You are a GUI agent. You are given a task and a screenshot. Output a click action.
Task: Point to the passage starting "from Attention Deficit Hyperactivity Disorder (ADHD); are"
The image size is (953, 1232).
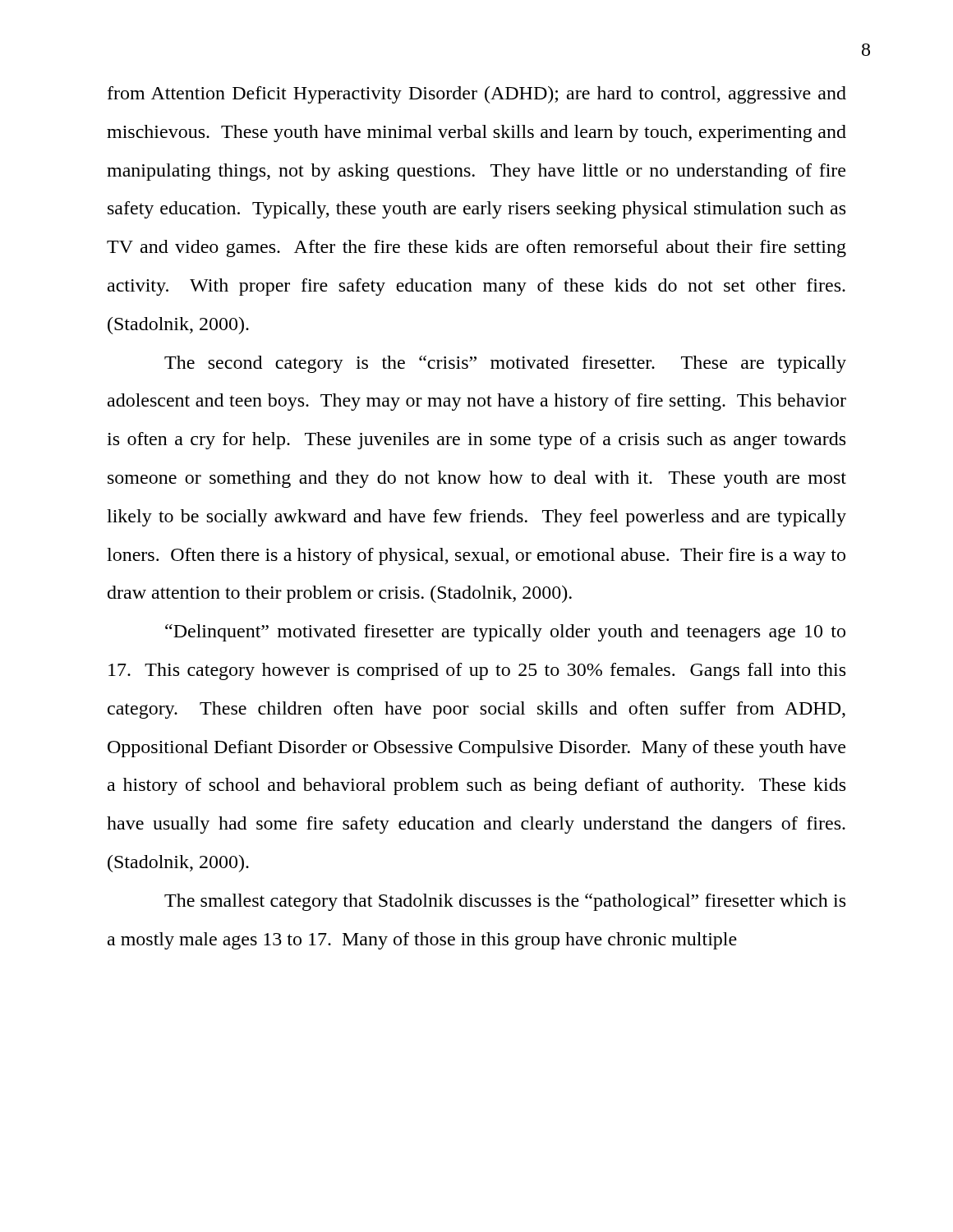[476, 208]
